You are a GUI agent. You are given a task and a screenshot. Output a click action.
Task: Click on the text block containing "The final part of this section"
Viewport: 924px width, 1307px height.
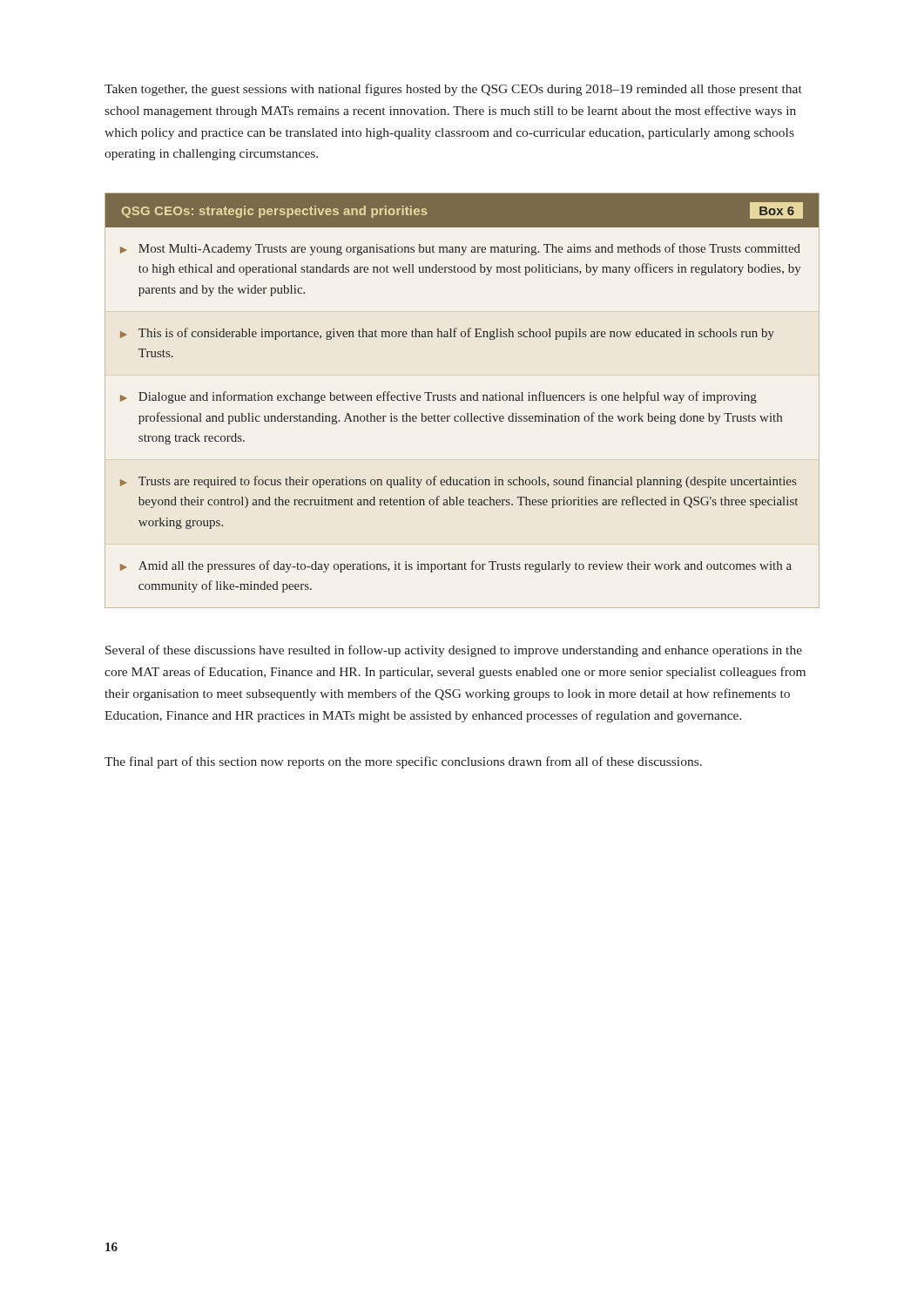[403, 761]
